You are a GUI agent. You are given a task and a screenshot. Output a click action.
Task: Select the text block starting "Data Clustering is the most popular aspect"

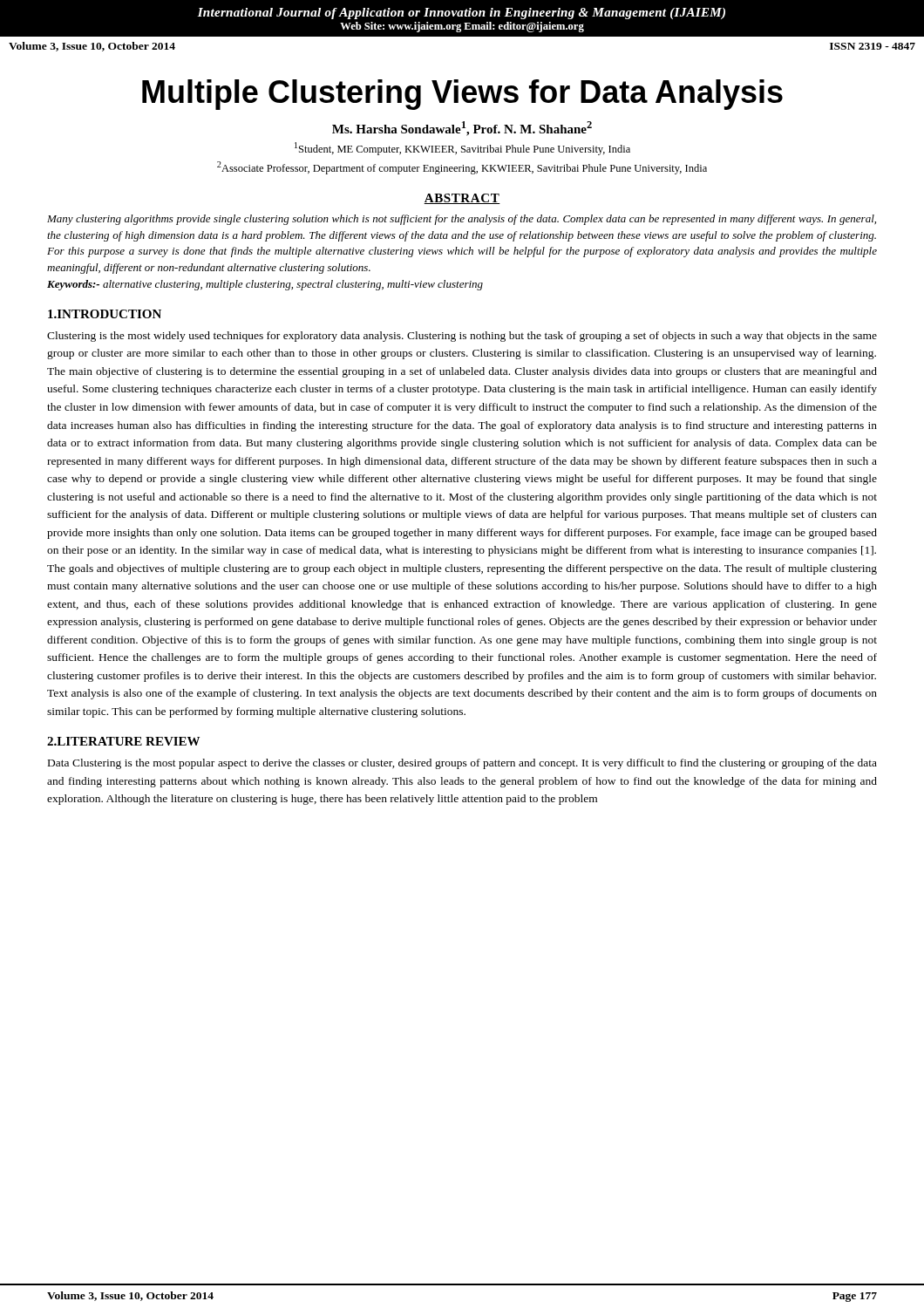(x=462, y=781)
